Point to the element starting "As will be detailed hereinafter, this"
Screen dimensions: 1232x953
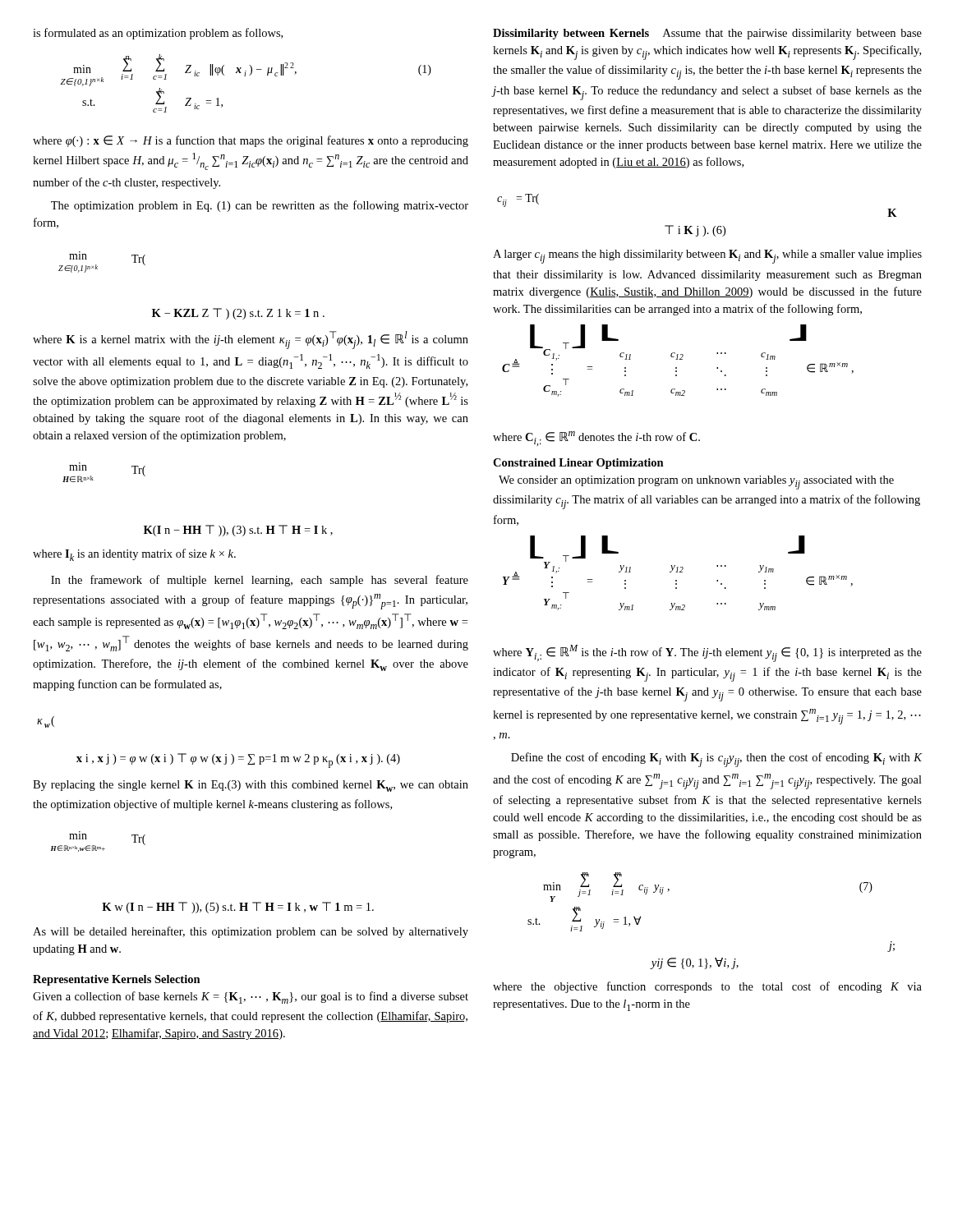pos(251,940)
